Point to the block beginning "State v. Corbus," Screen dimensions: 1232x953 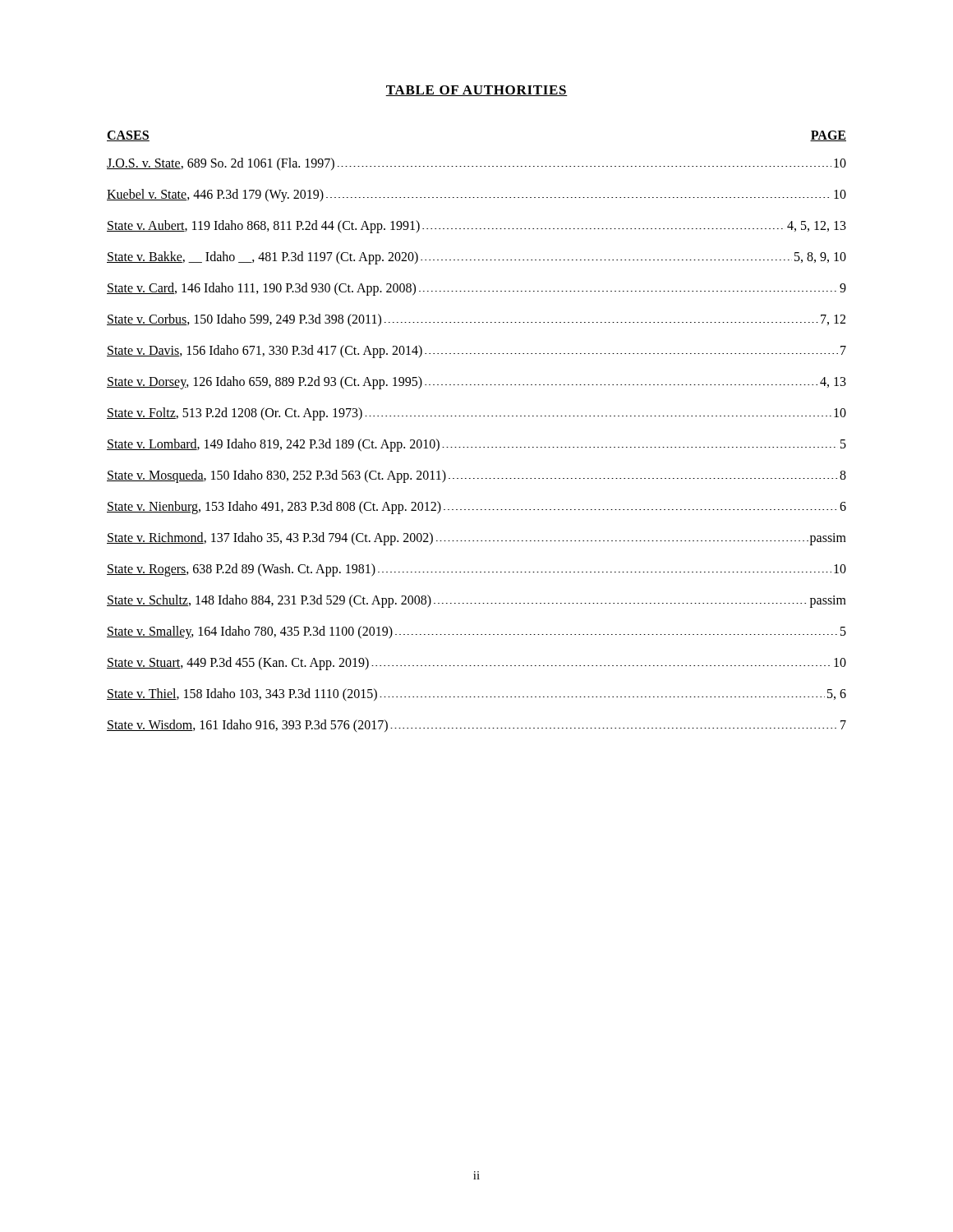[476, 319]
